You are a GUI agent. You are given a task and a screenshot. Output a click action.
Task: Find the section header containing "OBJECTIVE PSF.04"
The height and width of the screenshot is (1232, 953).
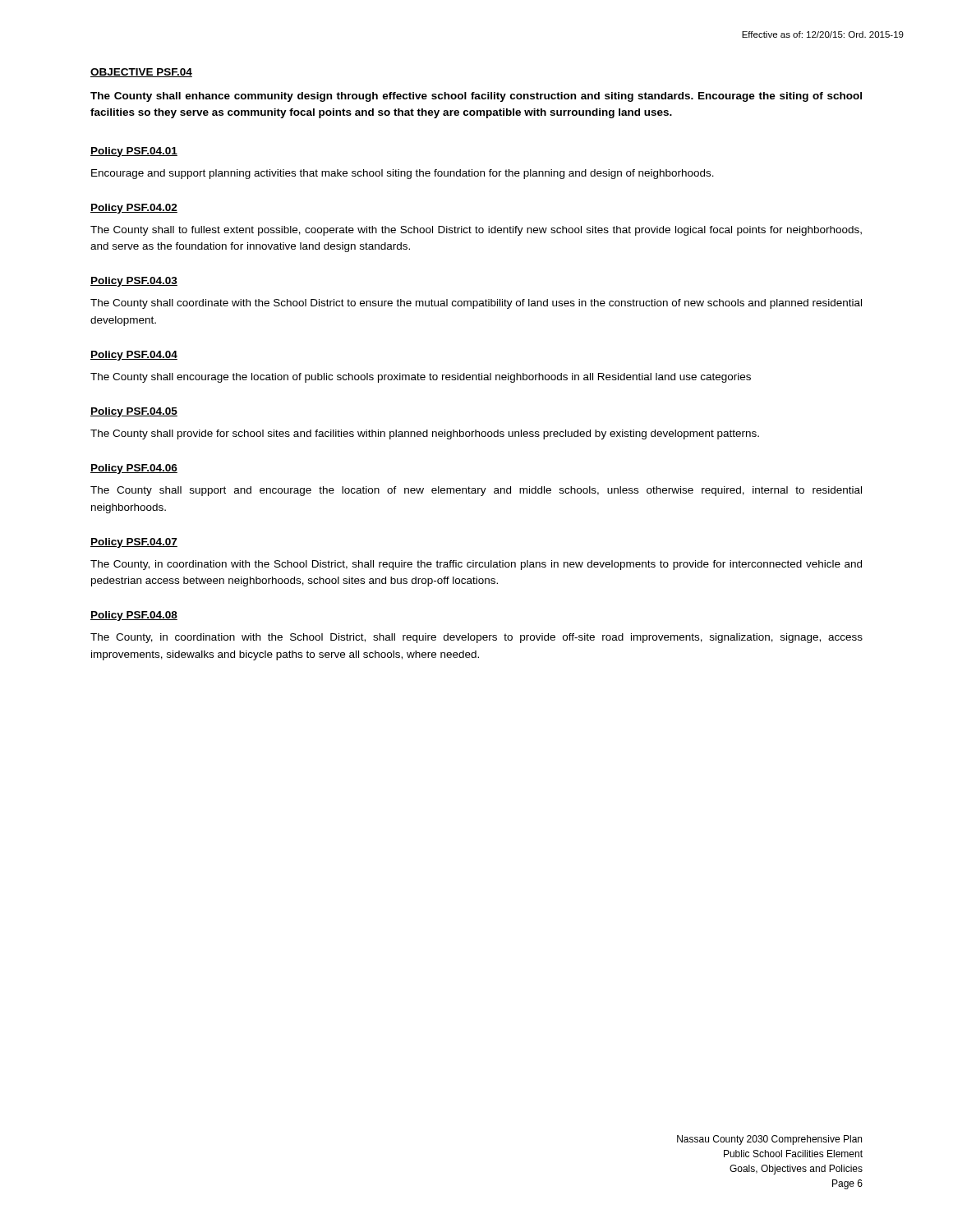pos(141,72)
